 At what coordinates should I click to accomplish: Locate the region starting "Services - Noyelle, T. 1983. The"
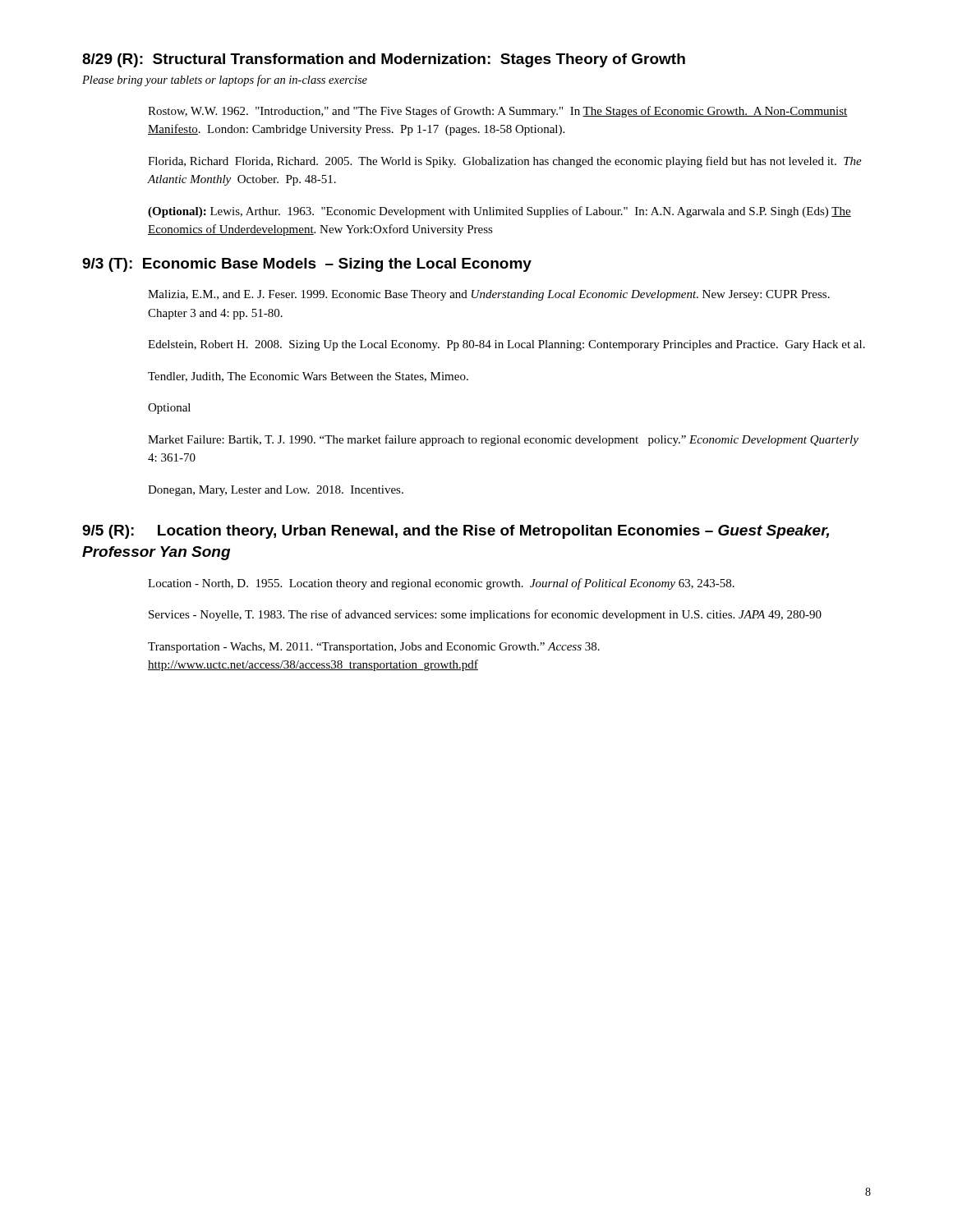coord(485,614)
